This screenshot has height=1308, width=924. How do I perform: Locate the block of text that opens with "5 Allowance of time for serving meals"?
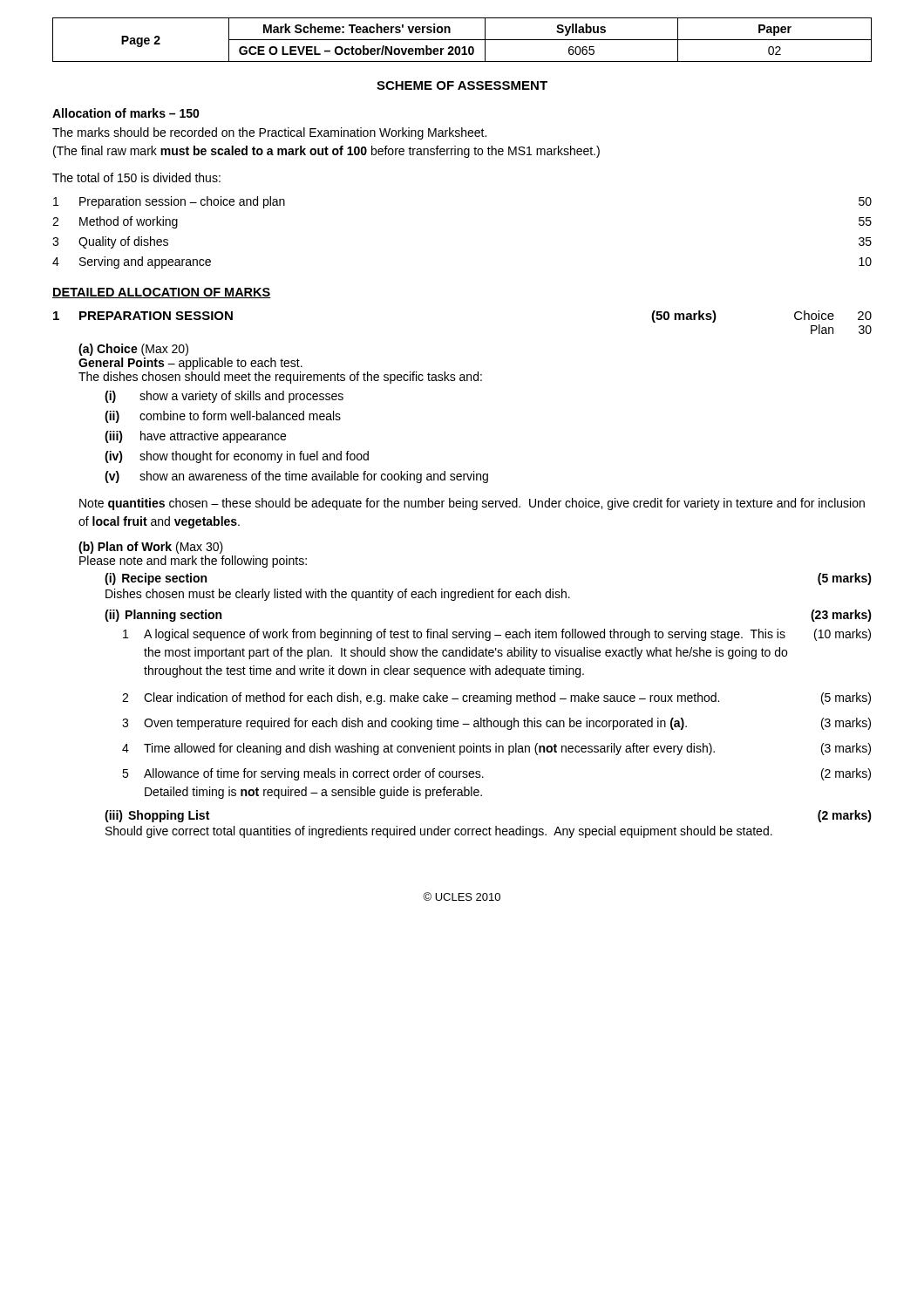[x=317, y=774]
